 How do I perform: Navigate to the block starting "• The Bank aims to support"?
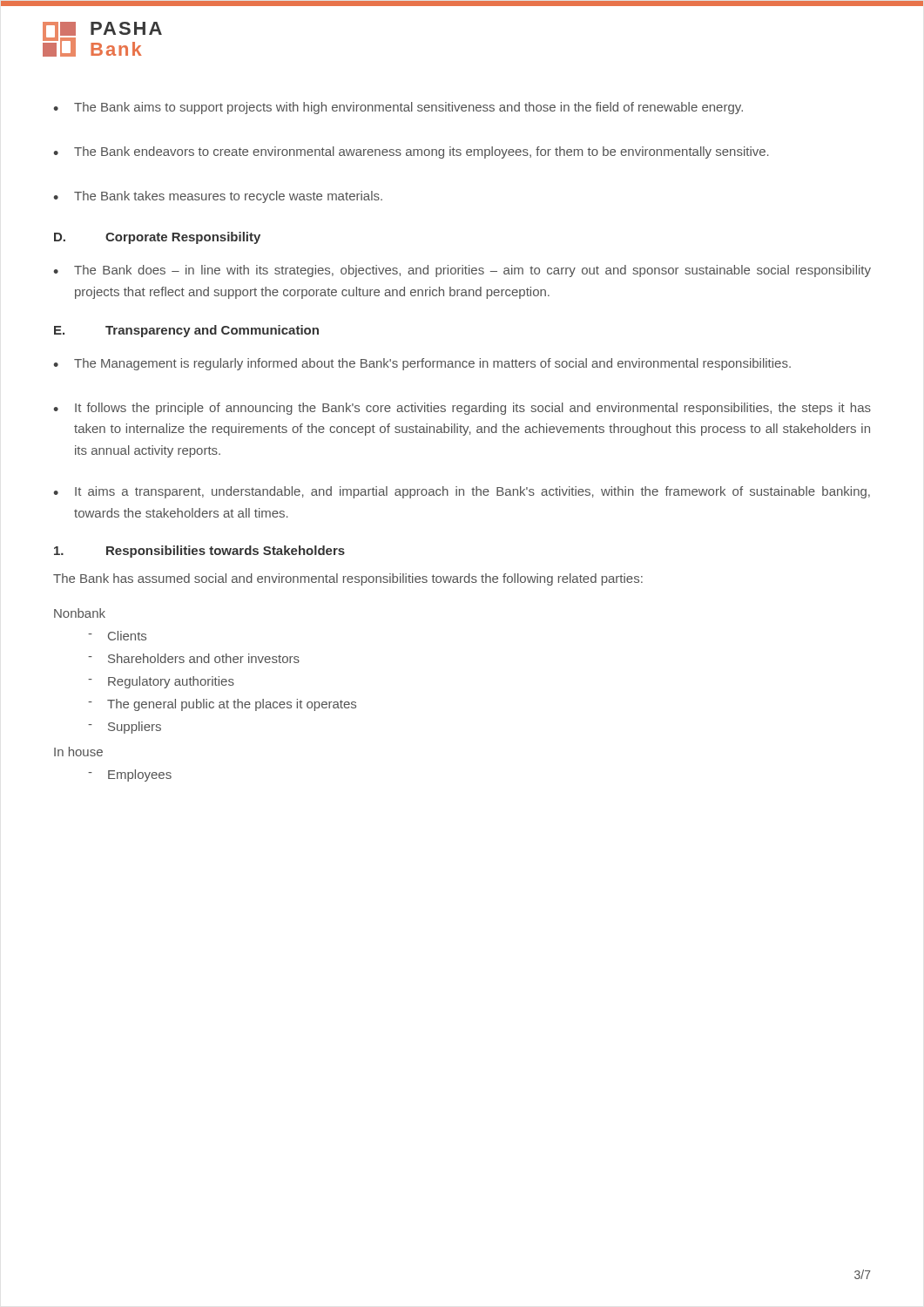point(399,109)
